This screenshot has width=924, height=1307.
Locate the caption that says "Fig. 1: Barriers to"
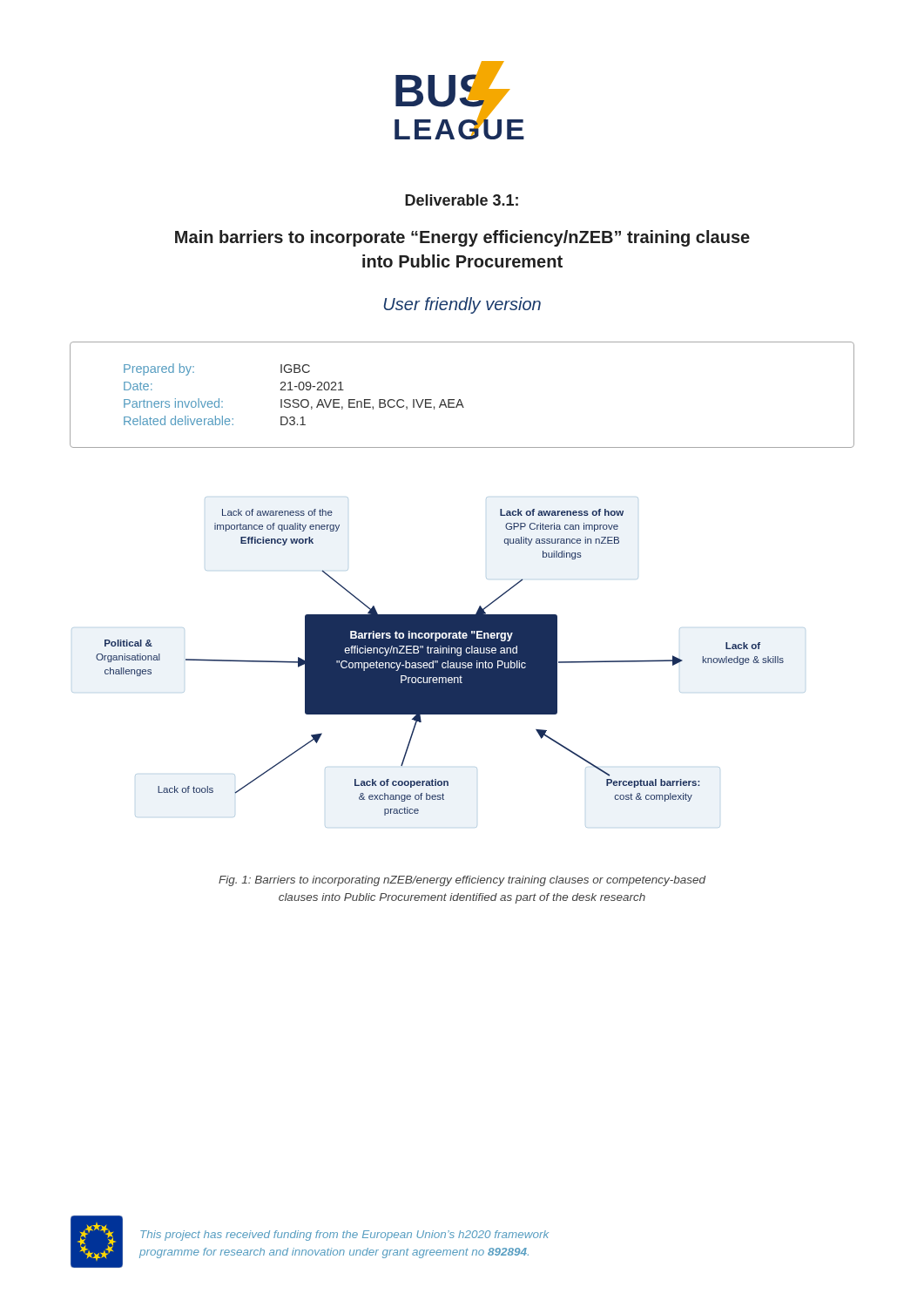pos(462,888)
